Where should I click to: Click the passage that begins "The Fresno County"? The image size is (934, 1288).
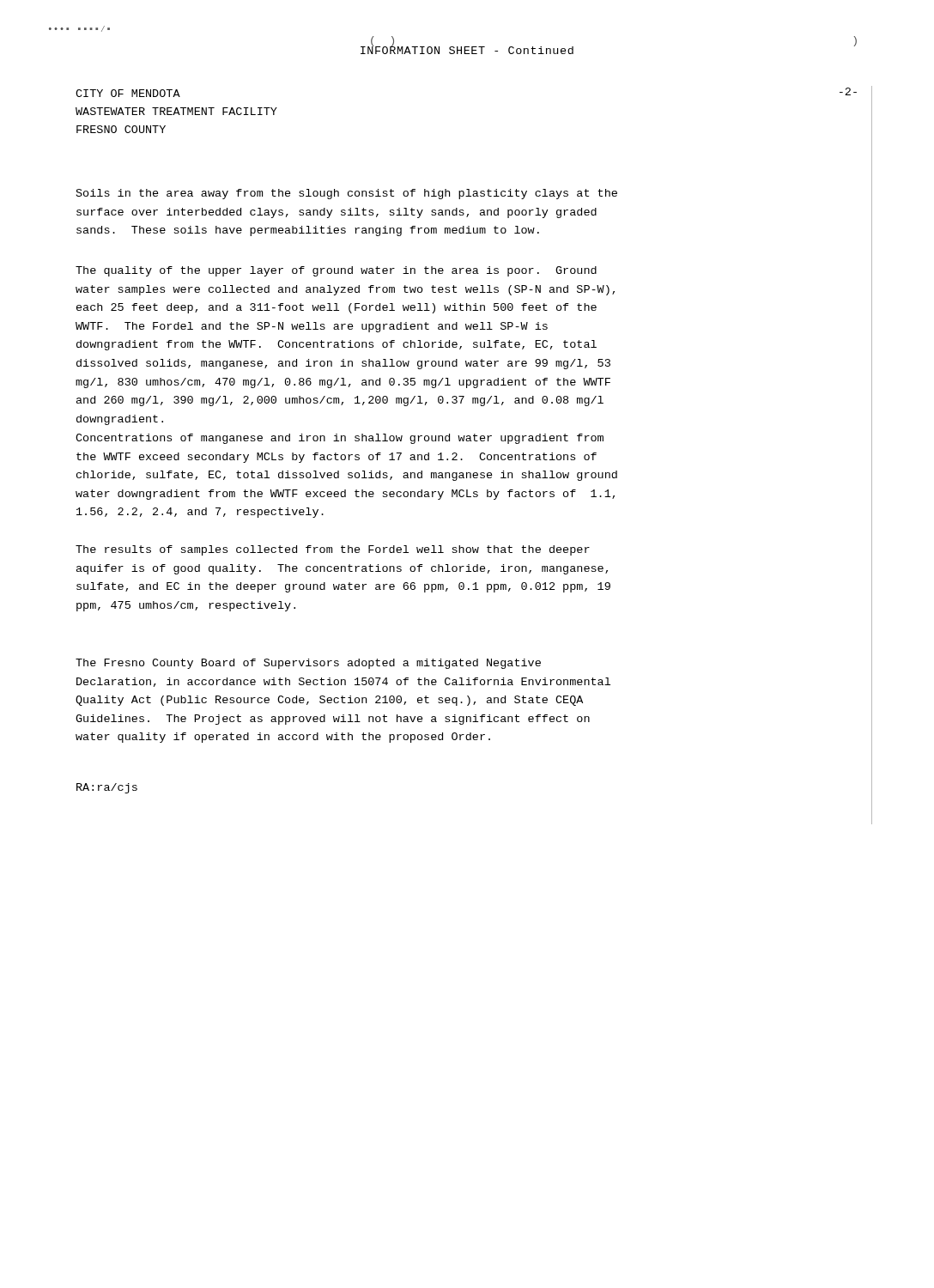pyautogui.click(x=343, y=700)
